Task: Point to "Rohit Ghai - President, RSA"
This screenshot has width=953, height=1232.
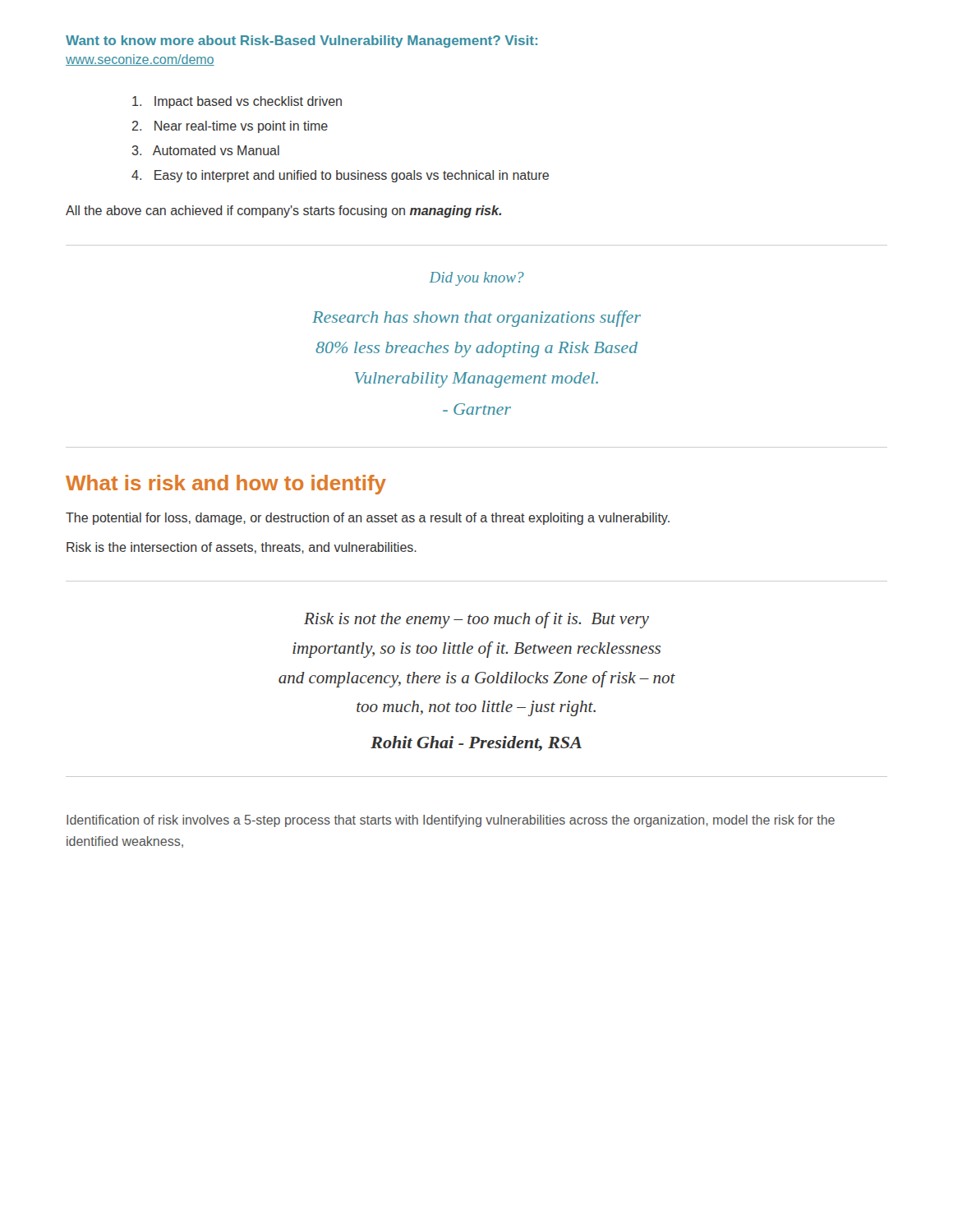Action: (x=476, y=742)
